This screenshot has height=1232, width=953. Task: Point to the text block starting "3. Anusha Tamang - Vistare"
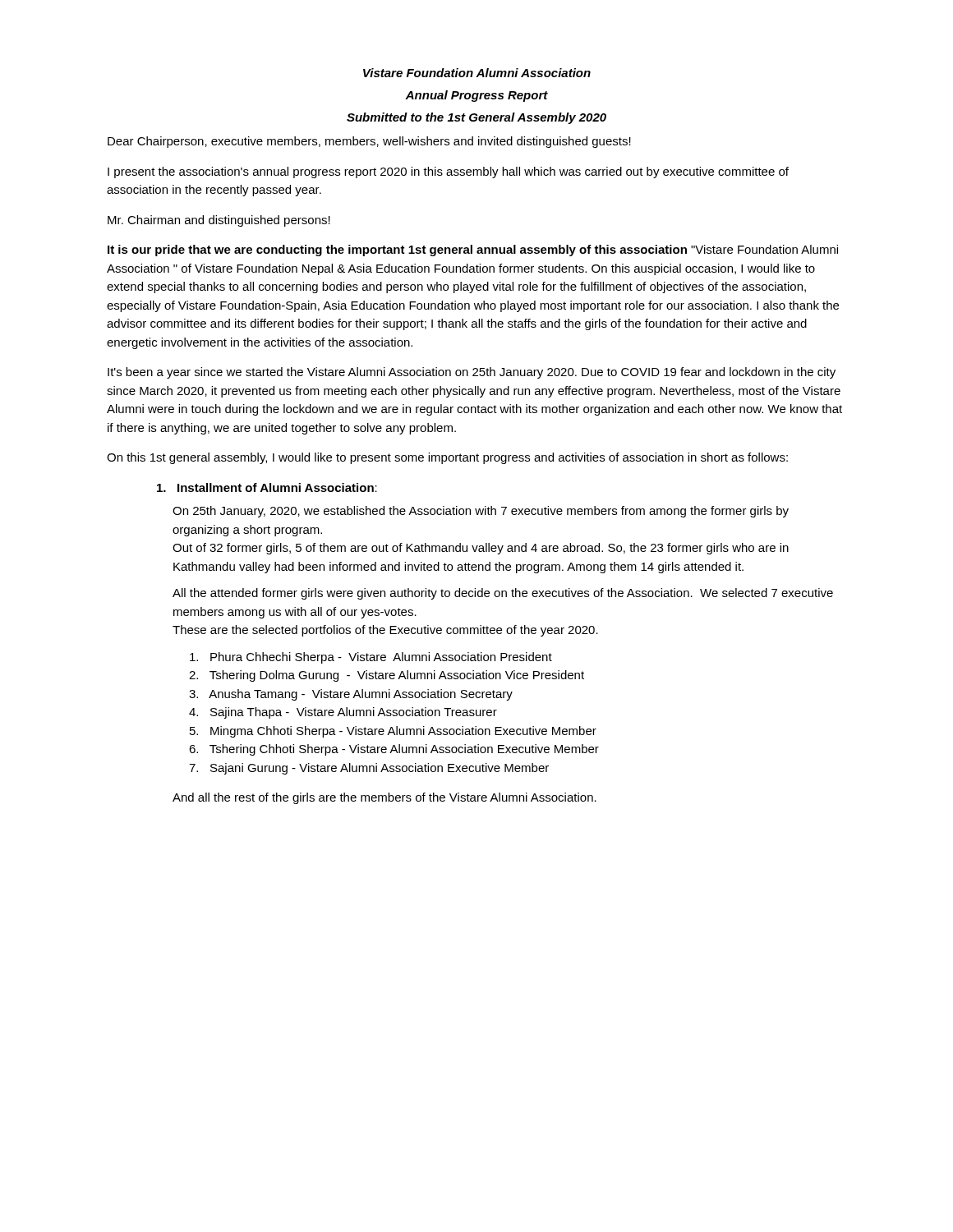coord(351,693)
